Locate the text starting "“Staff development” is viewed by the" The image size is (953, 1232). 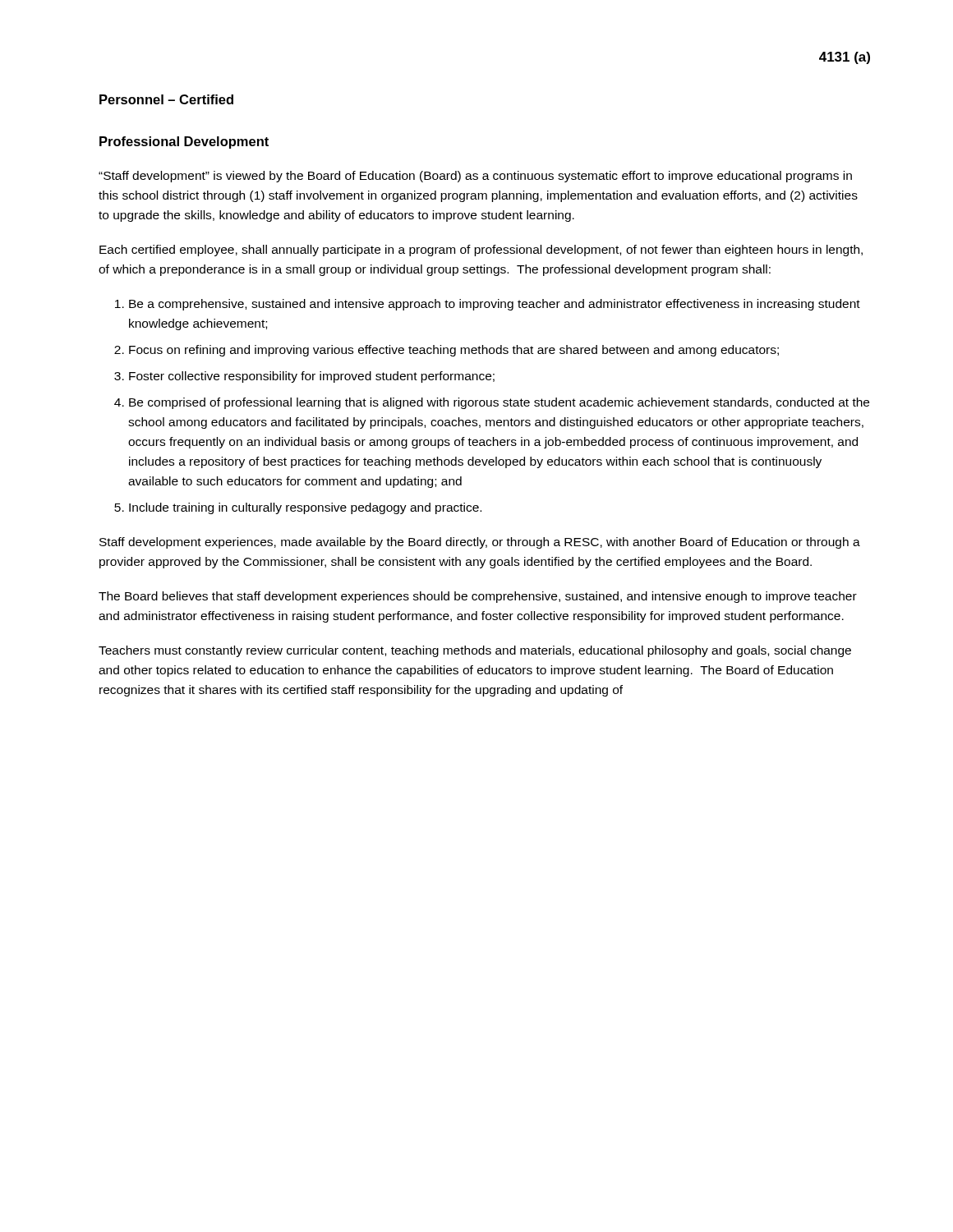pos(478,195)
